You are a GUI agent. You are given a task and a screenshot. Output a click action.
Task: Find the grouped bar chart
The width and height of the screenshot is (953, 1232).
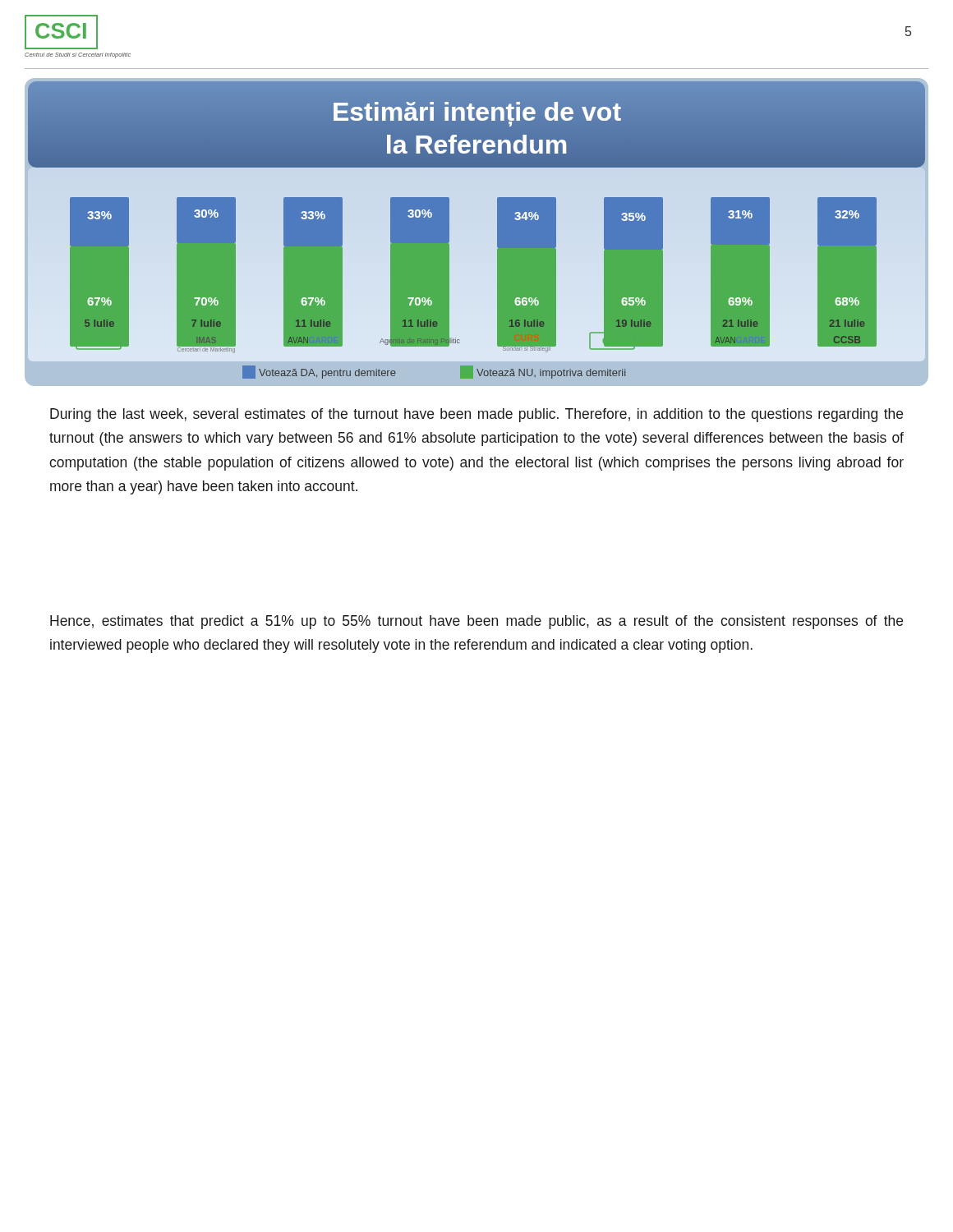tap(476, 232)
